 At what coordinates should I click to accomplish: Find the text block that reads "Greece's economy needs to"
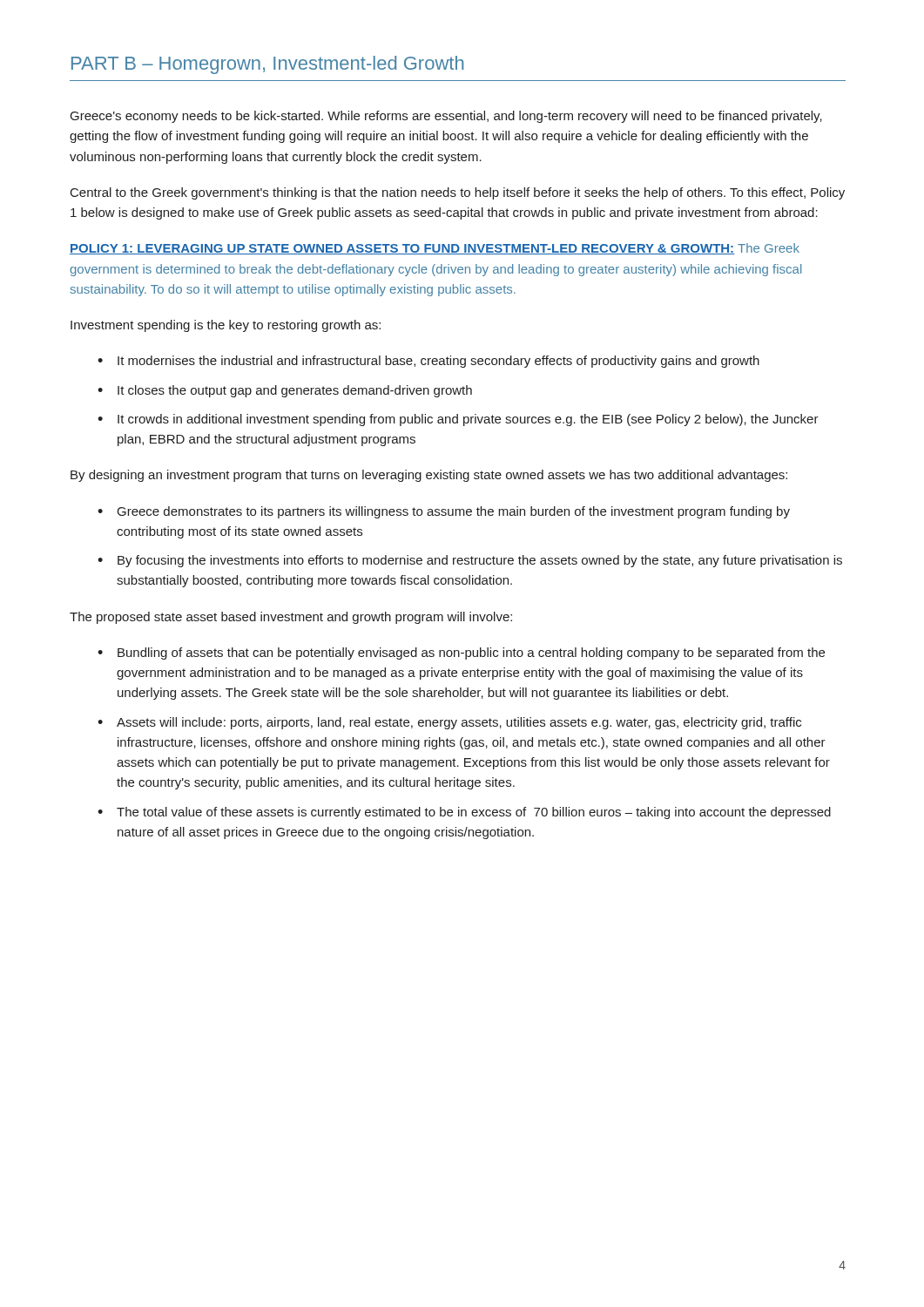tap(446, 136)
